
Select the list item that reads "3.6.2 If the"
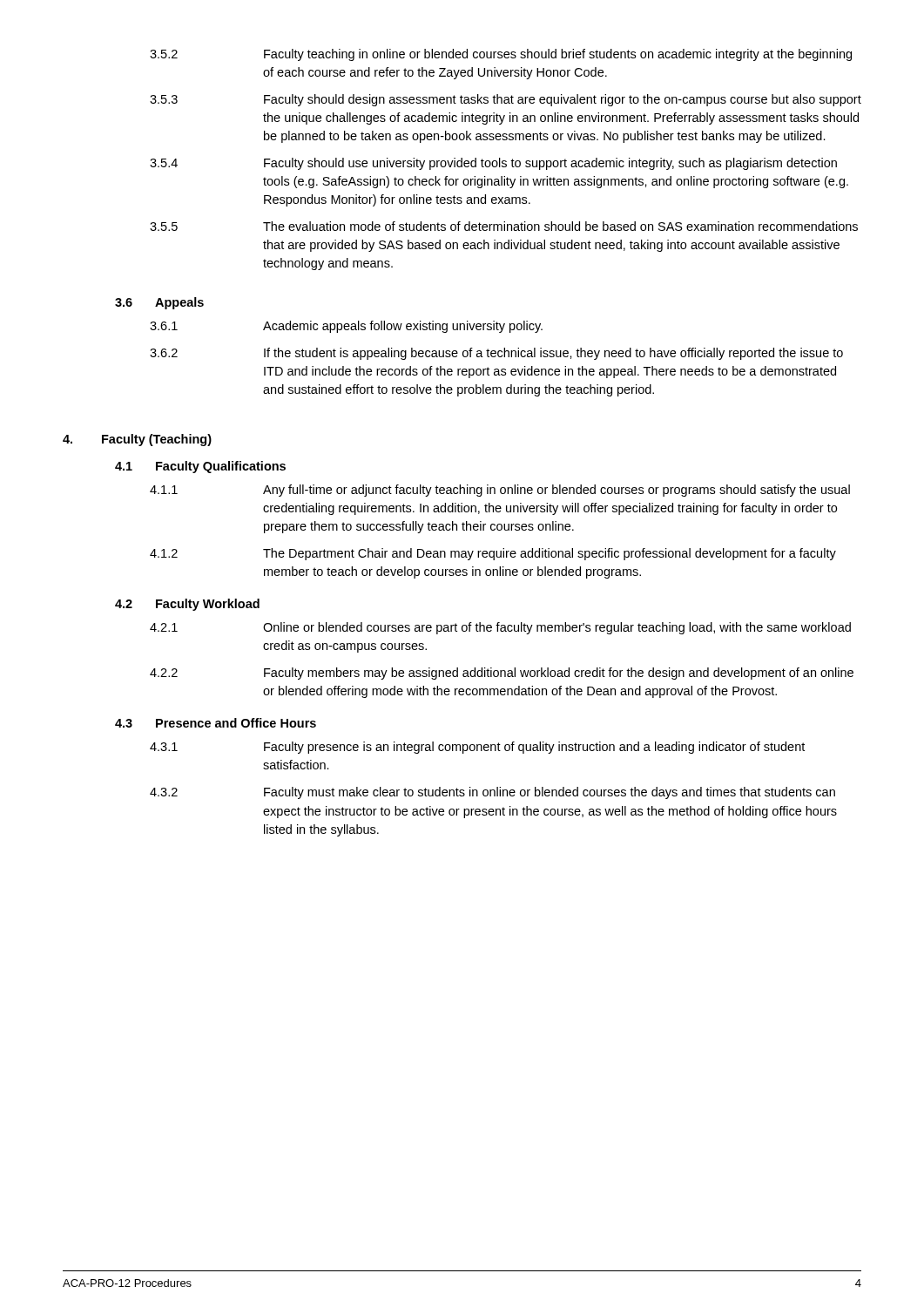pos(462,372)
